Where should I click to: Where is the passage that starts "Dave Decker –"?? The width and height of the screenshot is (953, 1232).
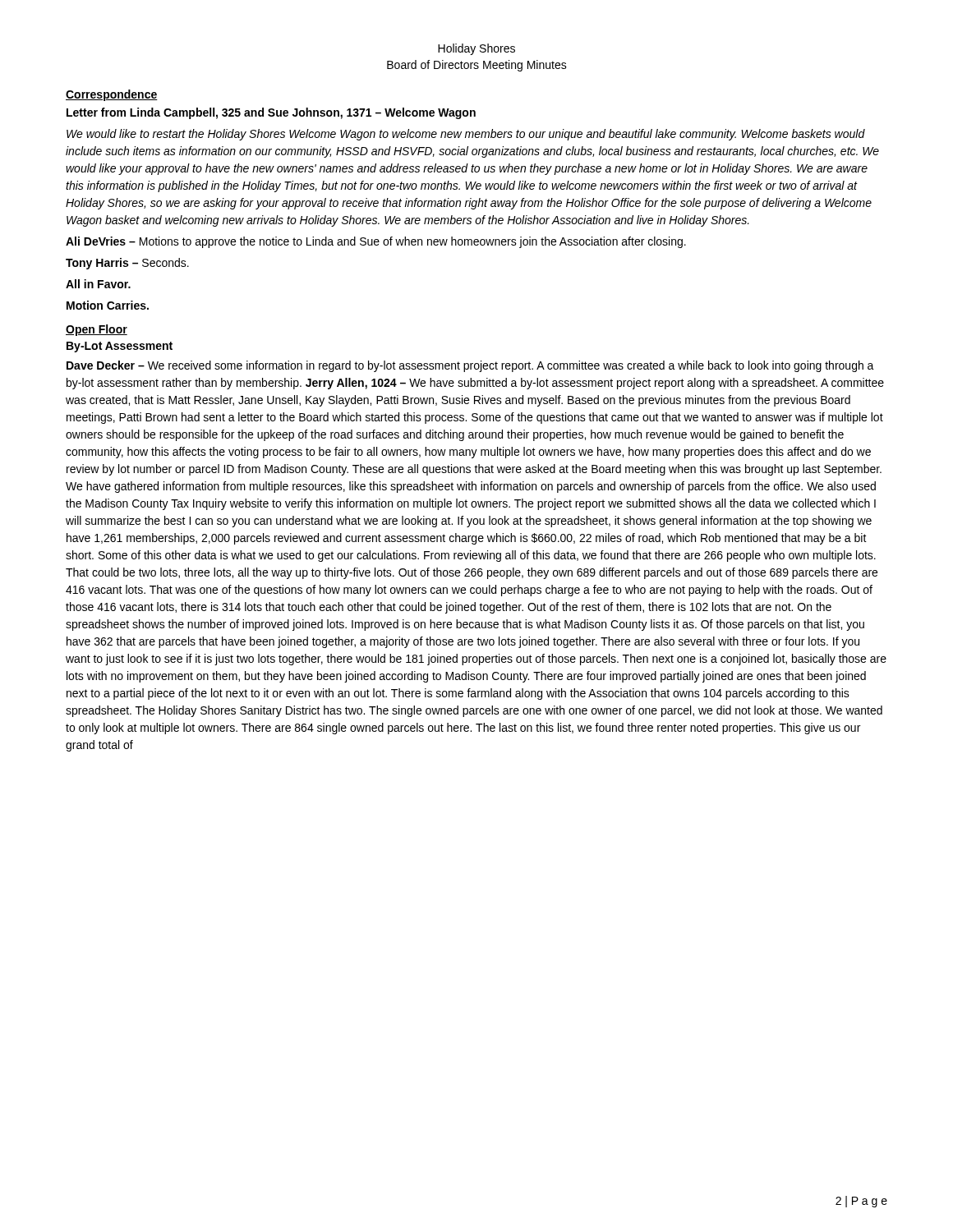(x=476, y=556)
